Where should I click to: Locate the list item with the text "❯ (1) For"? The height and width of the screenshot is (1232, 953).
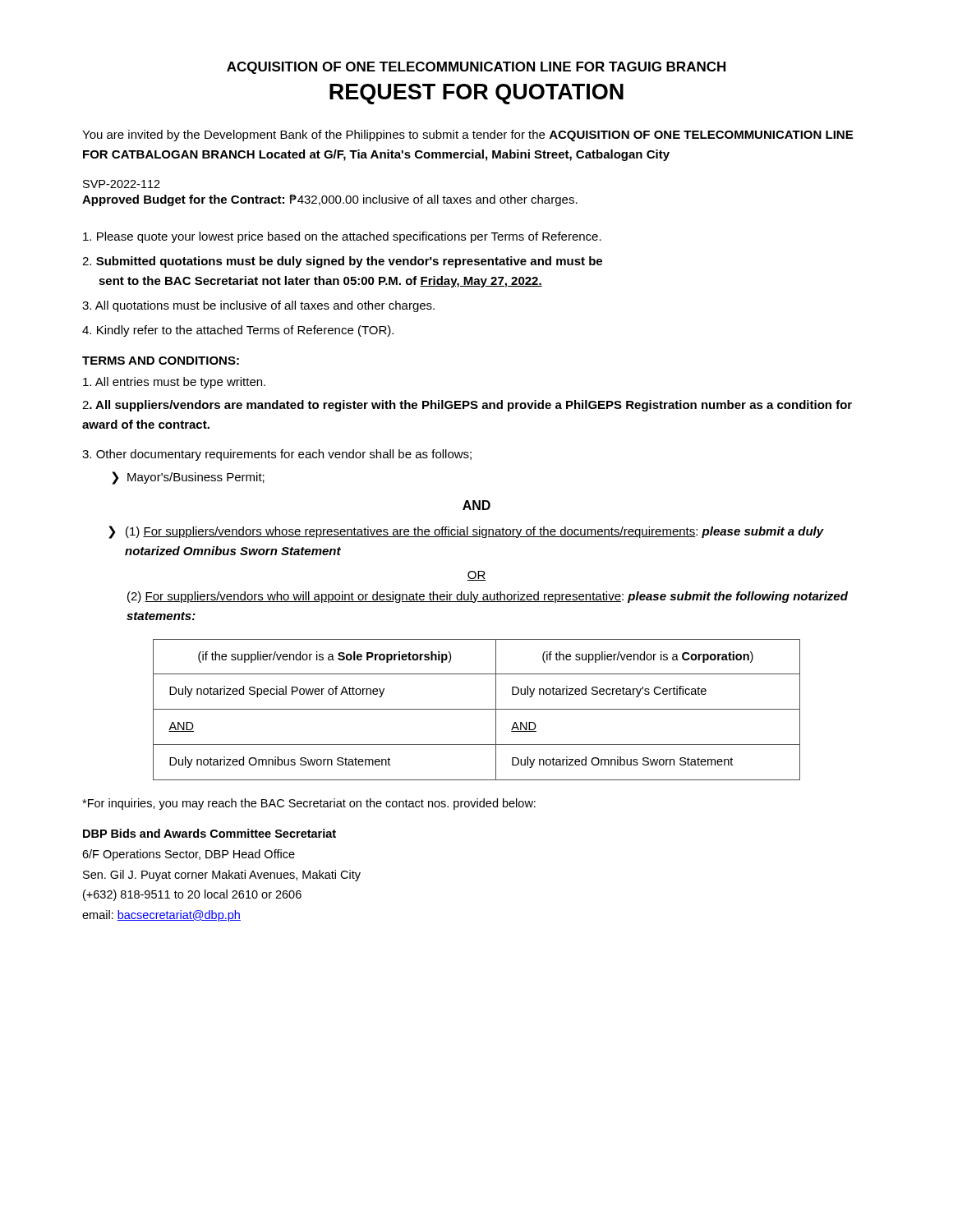(489, 541)
